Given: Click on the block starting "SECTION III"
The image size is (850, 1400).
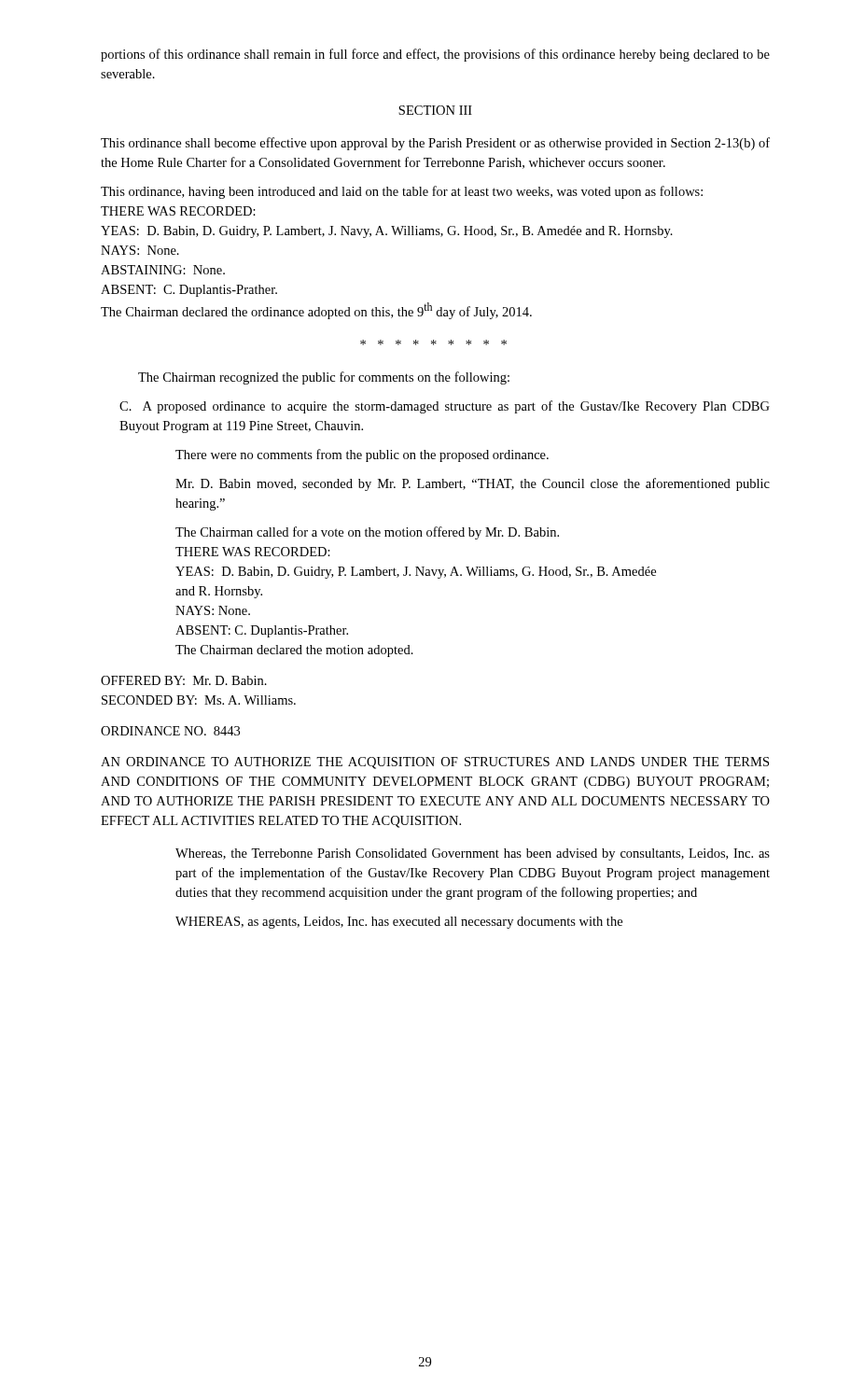Looking at the screenshot, I should coord(435,111).
